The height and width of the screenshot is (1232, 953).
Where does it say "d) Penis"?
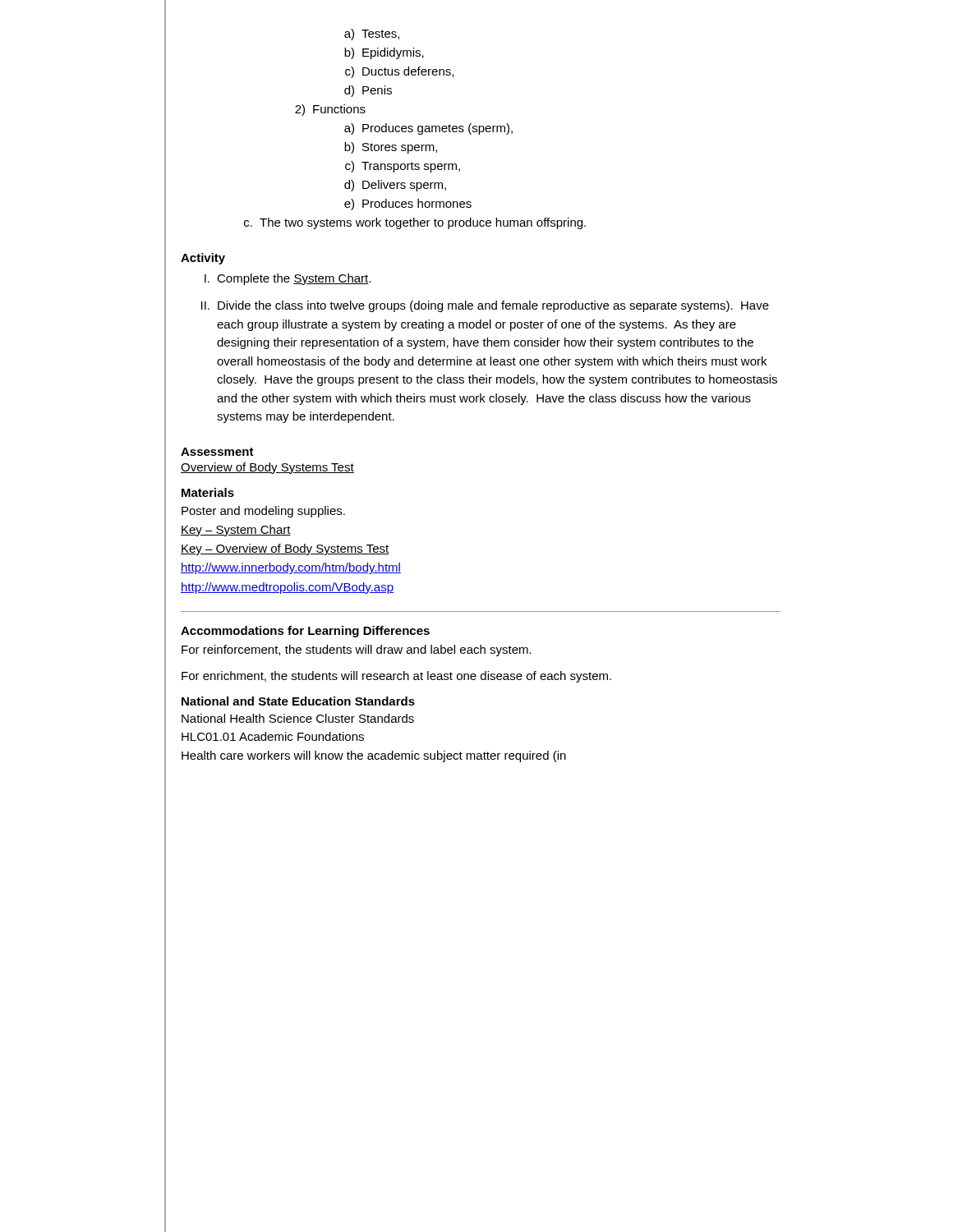click(x=368, y=91)
